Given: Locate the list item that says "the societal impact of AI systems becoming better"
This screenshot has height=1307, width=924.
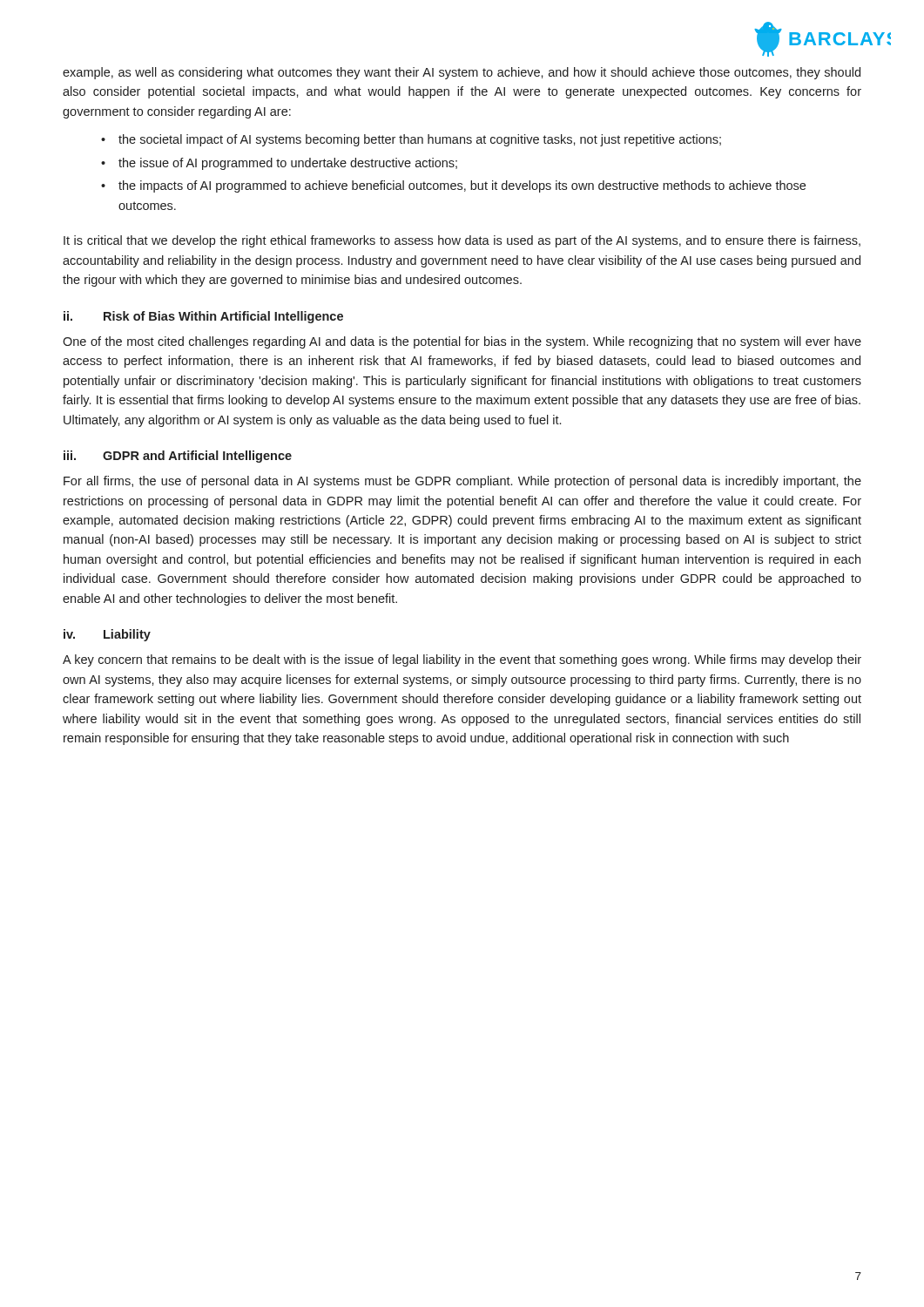Looking at the screenshot, I should (420, 140).
